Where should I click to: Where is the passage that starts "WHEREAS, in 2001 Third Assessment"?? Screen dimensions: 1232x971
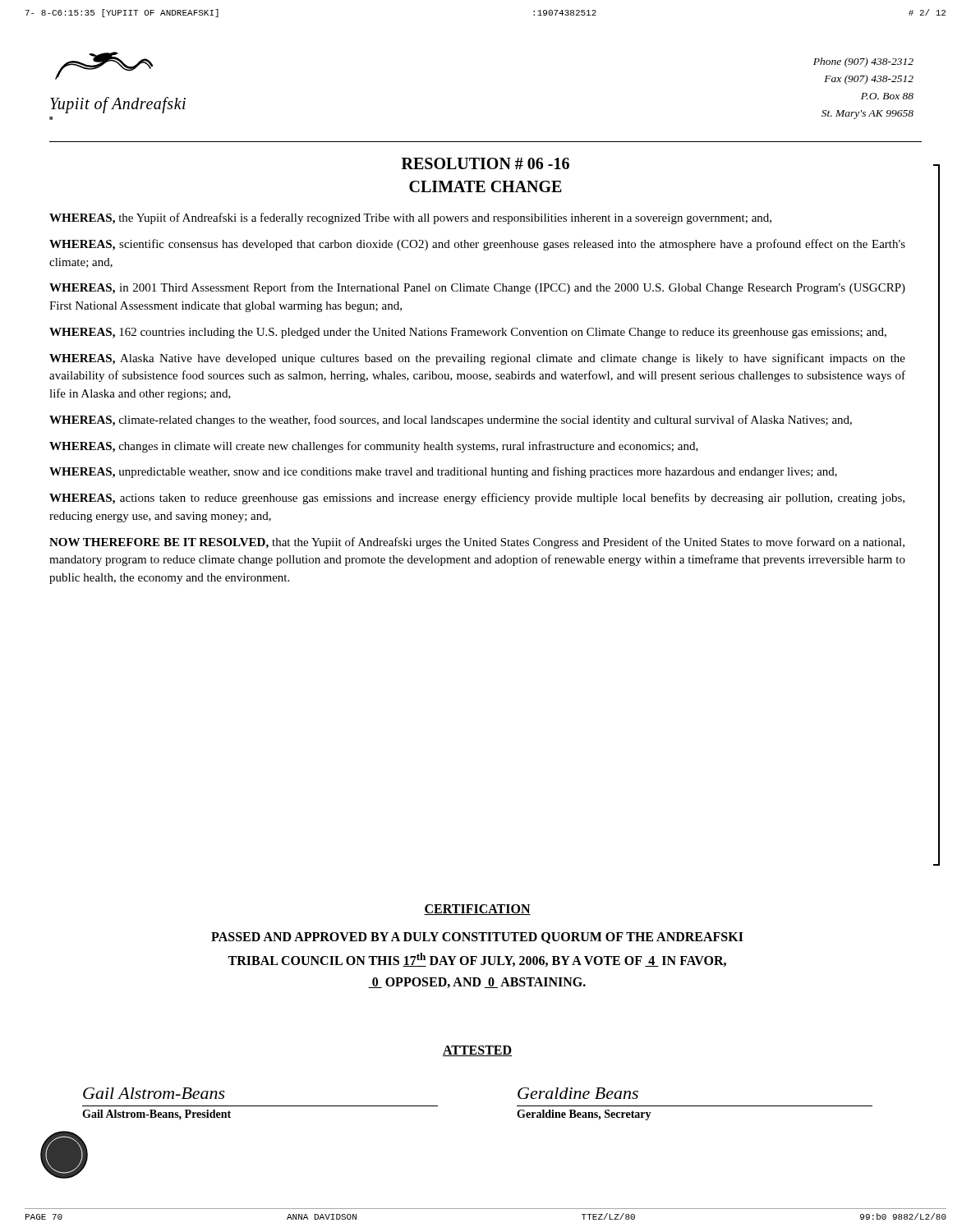click(477, 297)
